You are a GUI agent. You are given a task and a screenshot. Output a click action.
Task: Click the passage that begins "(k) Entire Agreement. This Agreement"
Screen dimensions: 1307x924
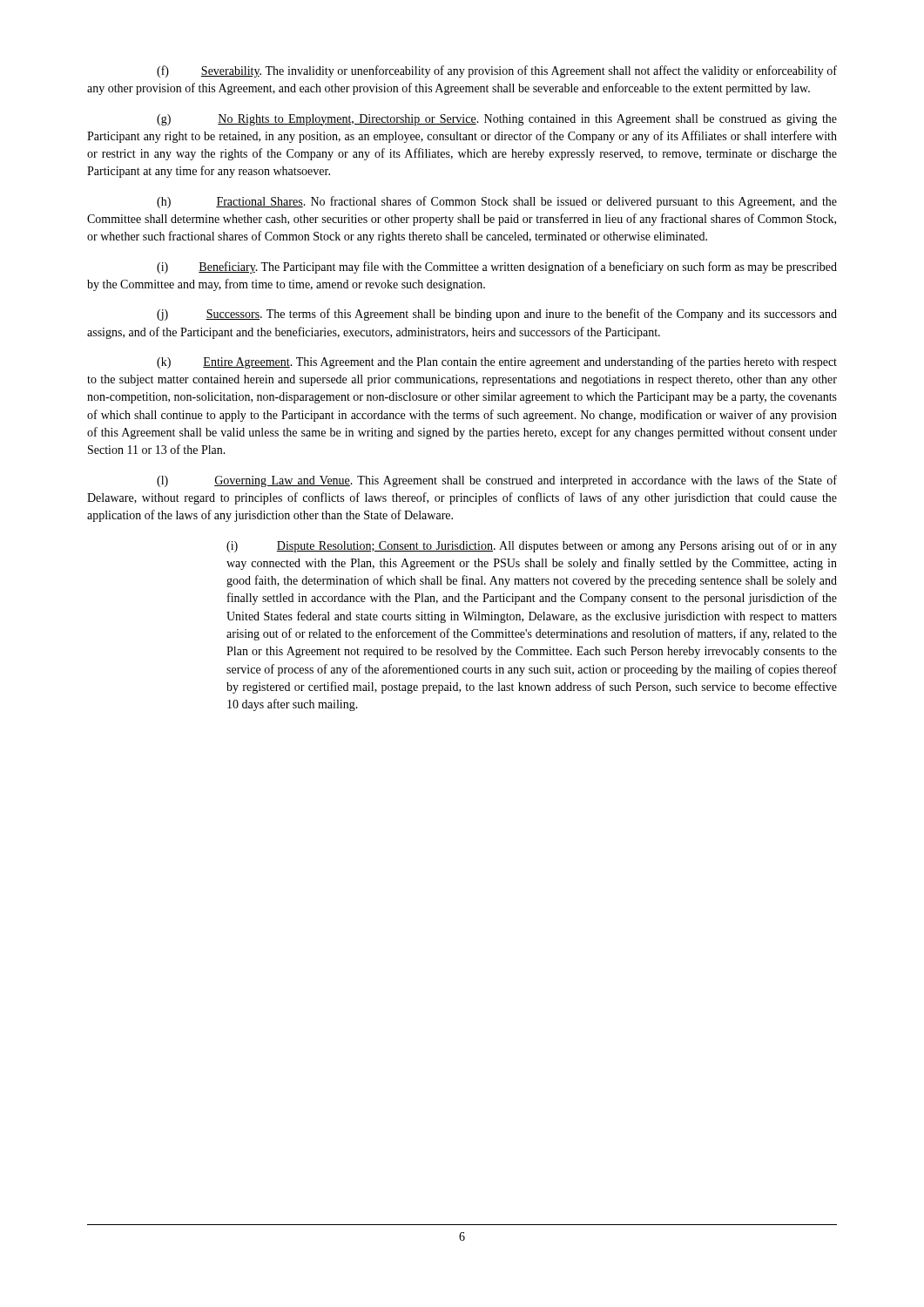click(462, 406)
